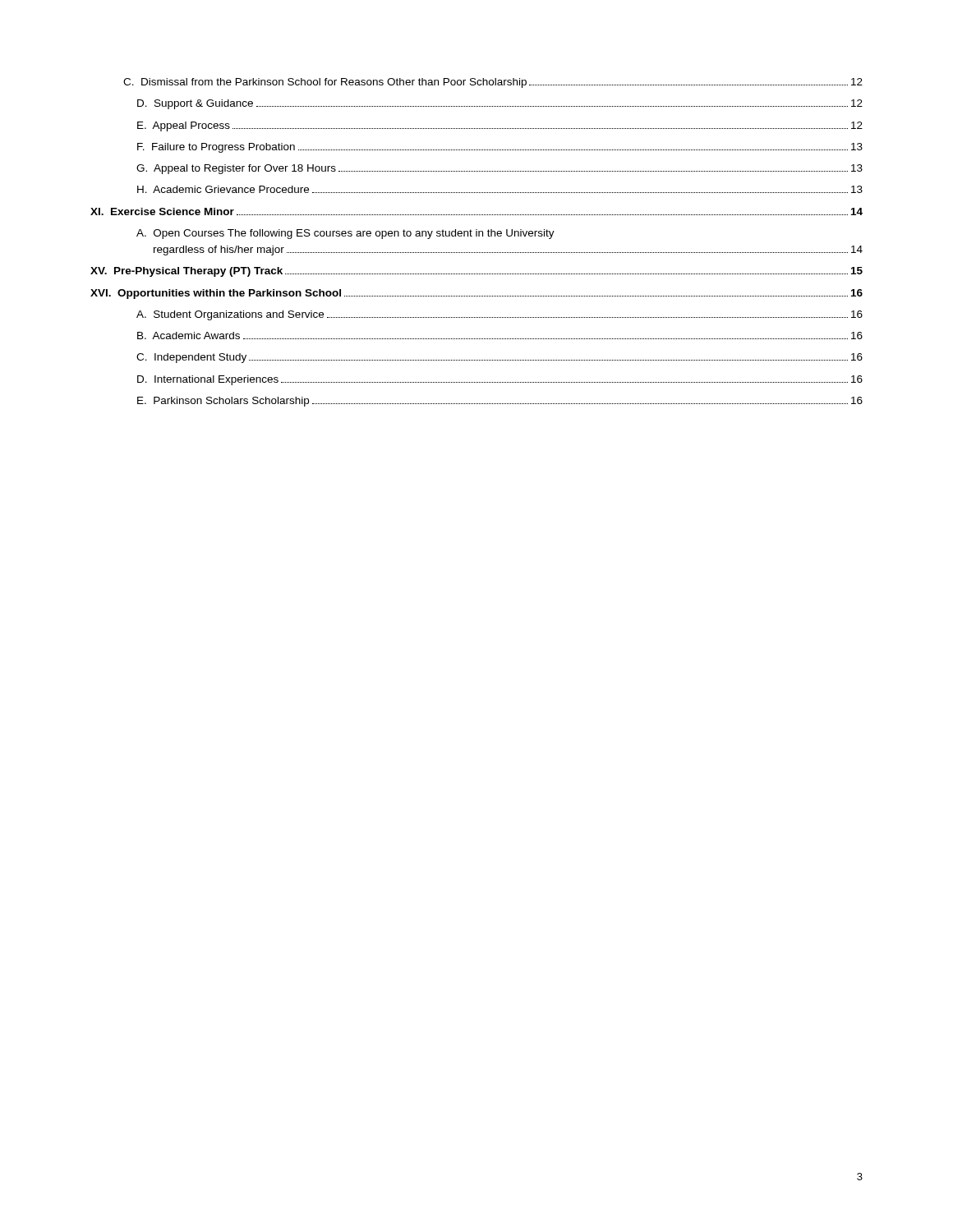This screenshot has height=1232, width=953.
Task: Locate the list item that reads "XI. Exercise Science Minor 14"
Action: click(x=476, y=212)
